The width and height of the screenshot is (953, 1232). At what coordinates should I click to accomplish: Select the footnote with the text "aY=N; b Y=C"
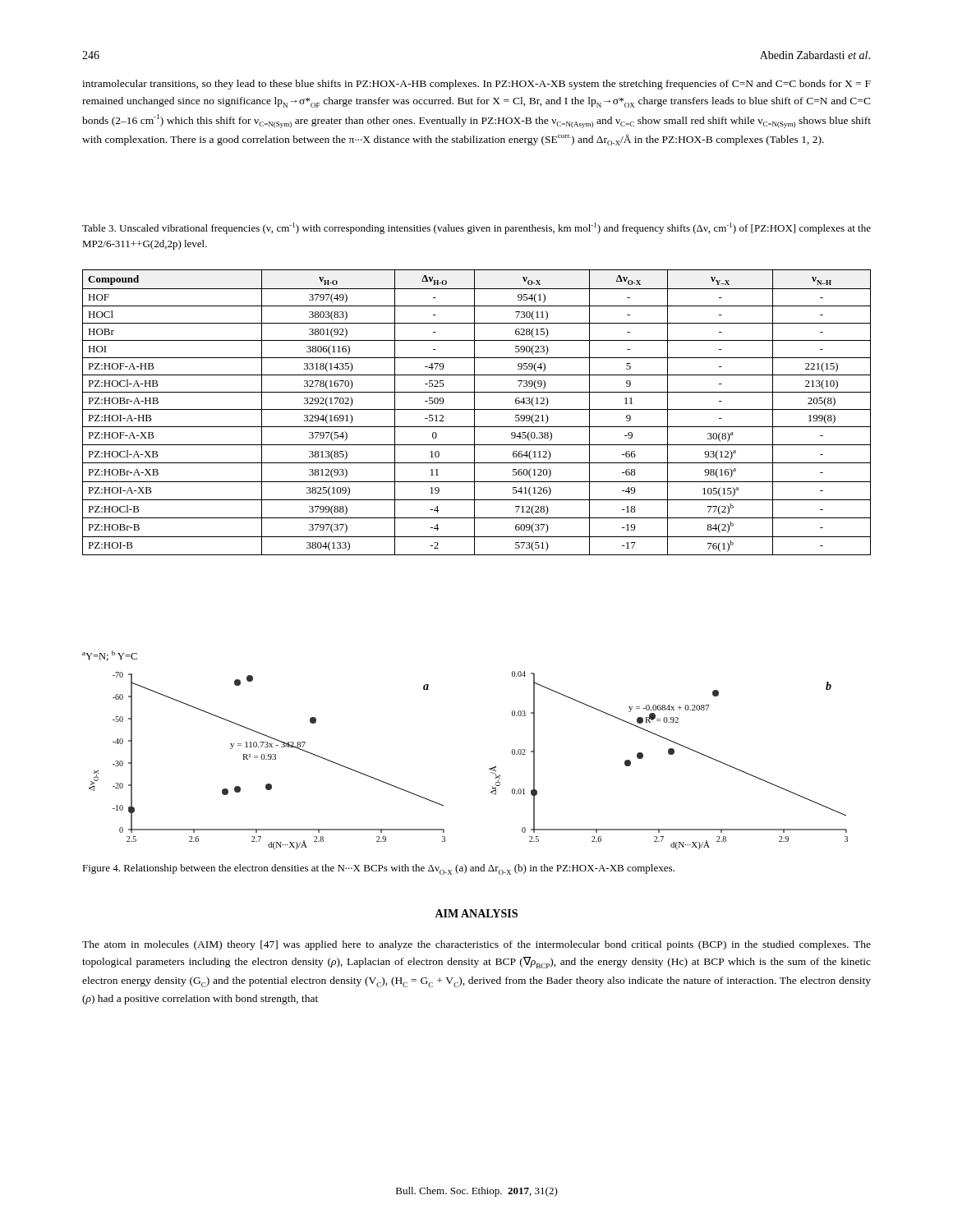coord(110,655)
